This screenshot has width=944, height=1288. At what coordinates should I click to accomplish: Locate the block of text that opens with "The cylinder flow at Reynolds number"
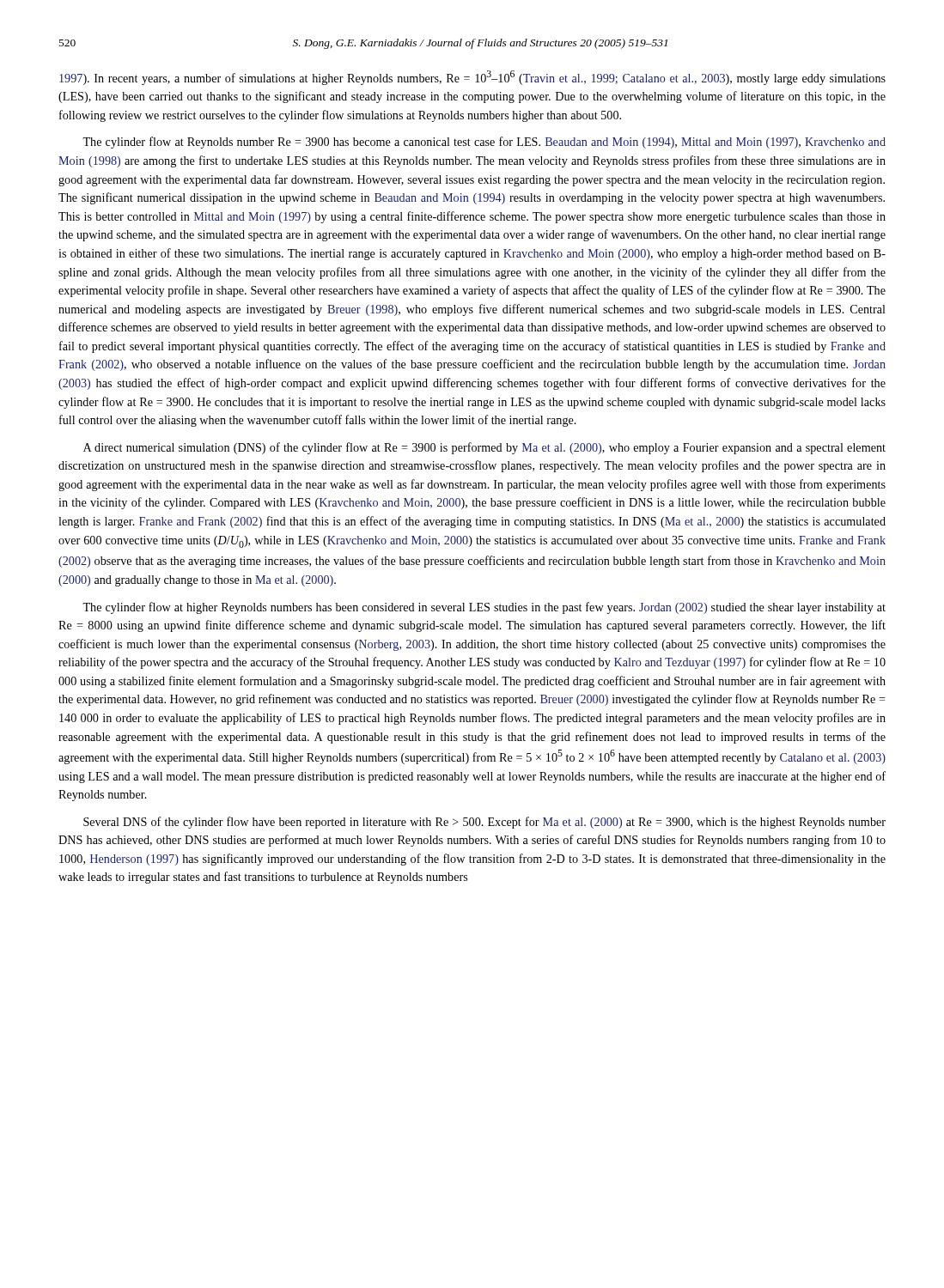point(472,282)
